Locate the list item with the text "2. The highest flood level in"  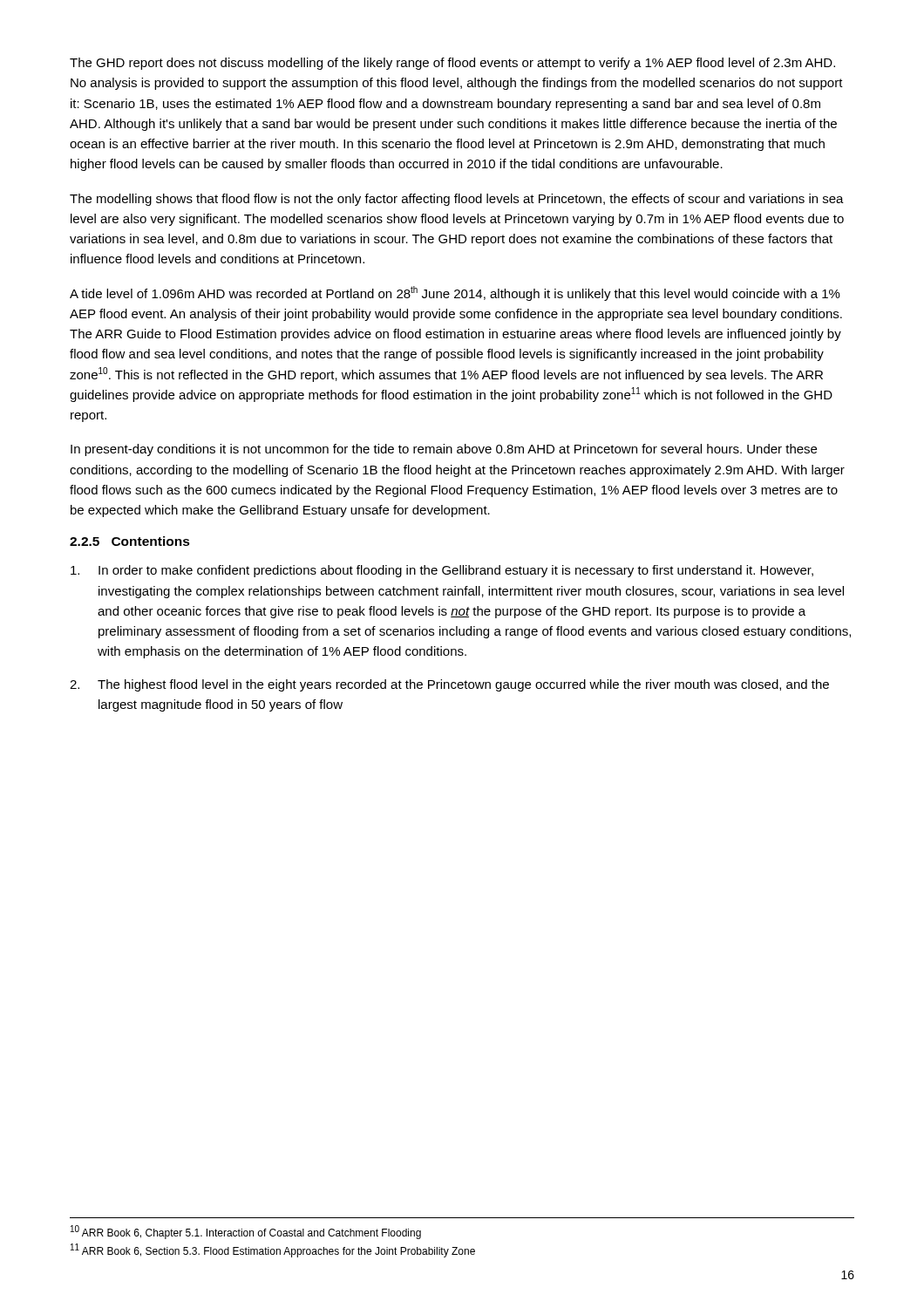(462, 694)
